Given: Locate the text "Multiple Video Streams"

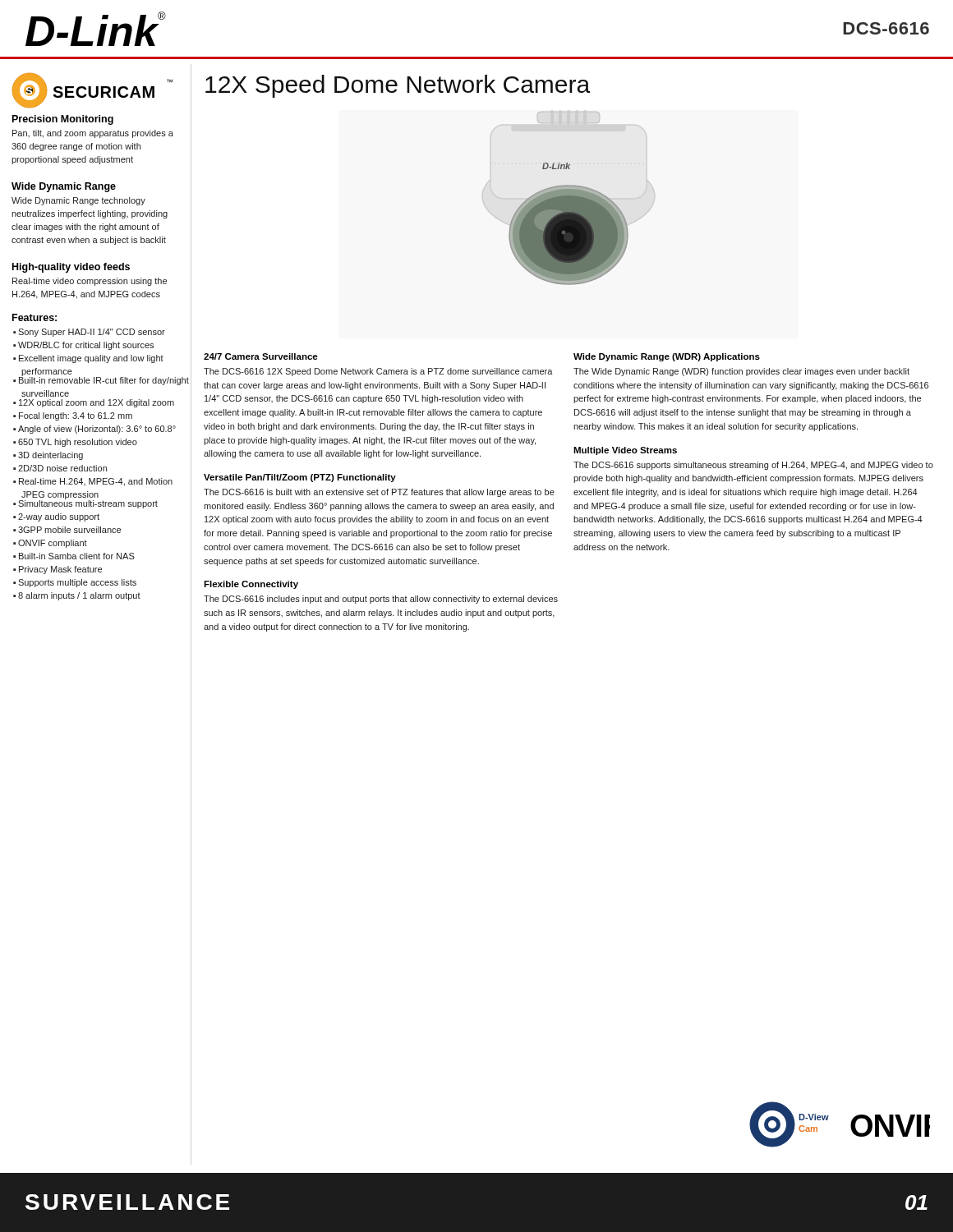Looking at the screenshot, I should point(625,450).
